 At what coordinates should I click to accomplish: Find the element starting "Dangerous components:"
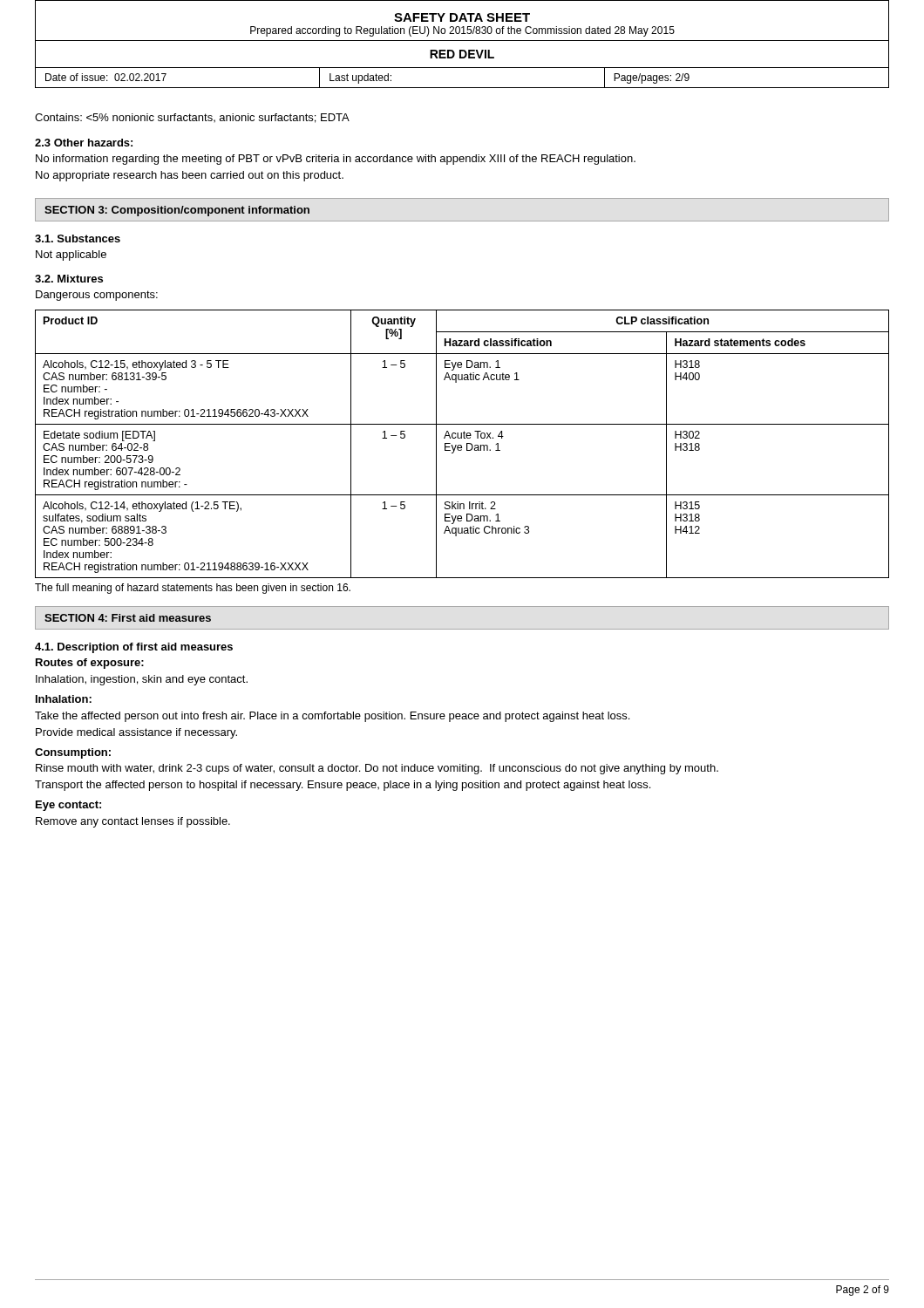click(97, 296)
